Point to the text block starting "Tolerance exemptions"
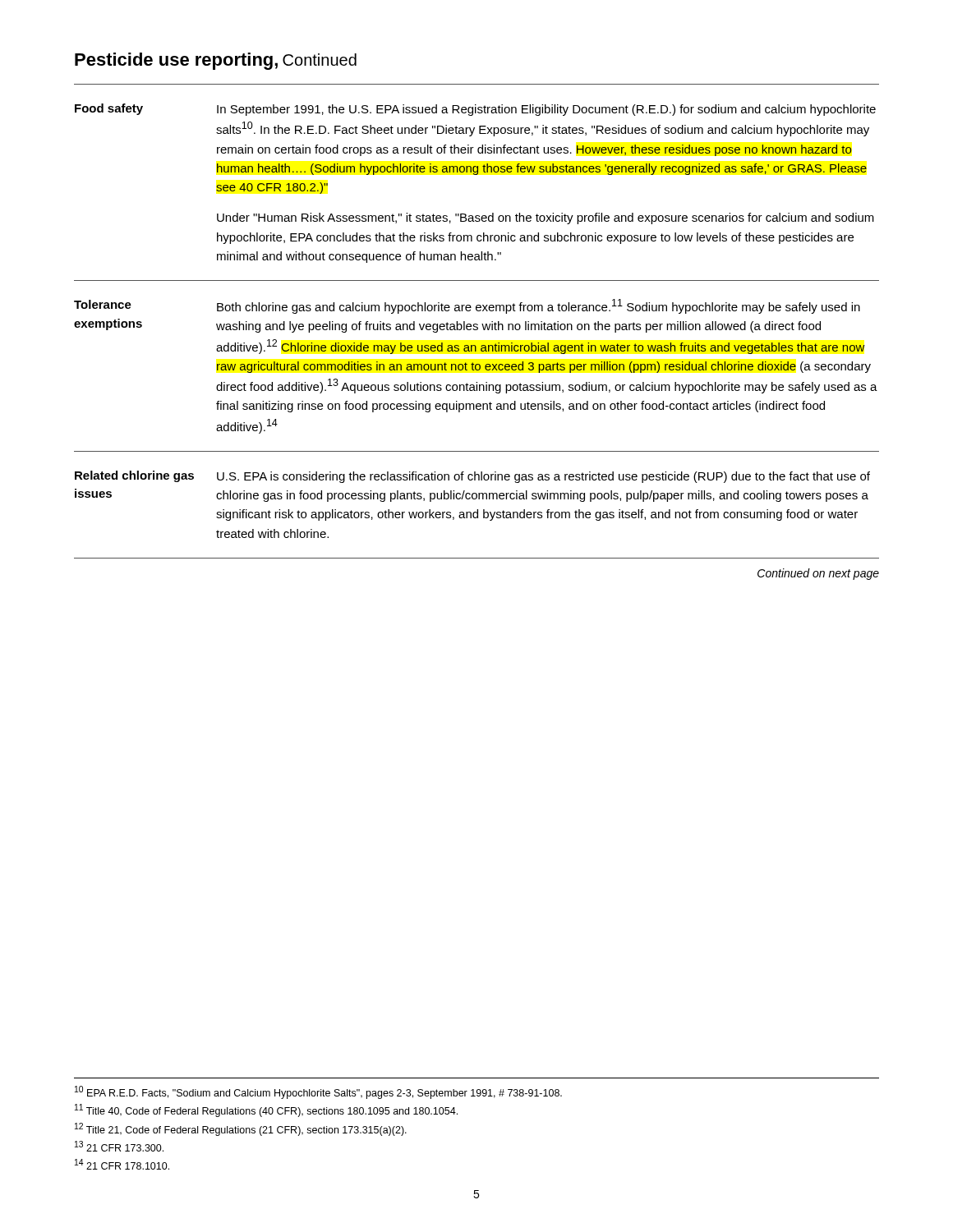 point(108,314)
